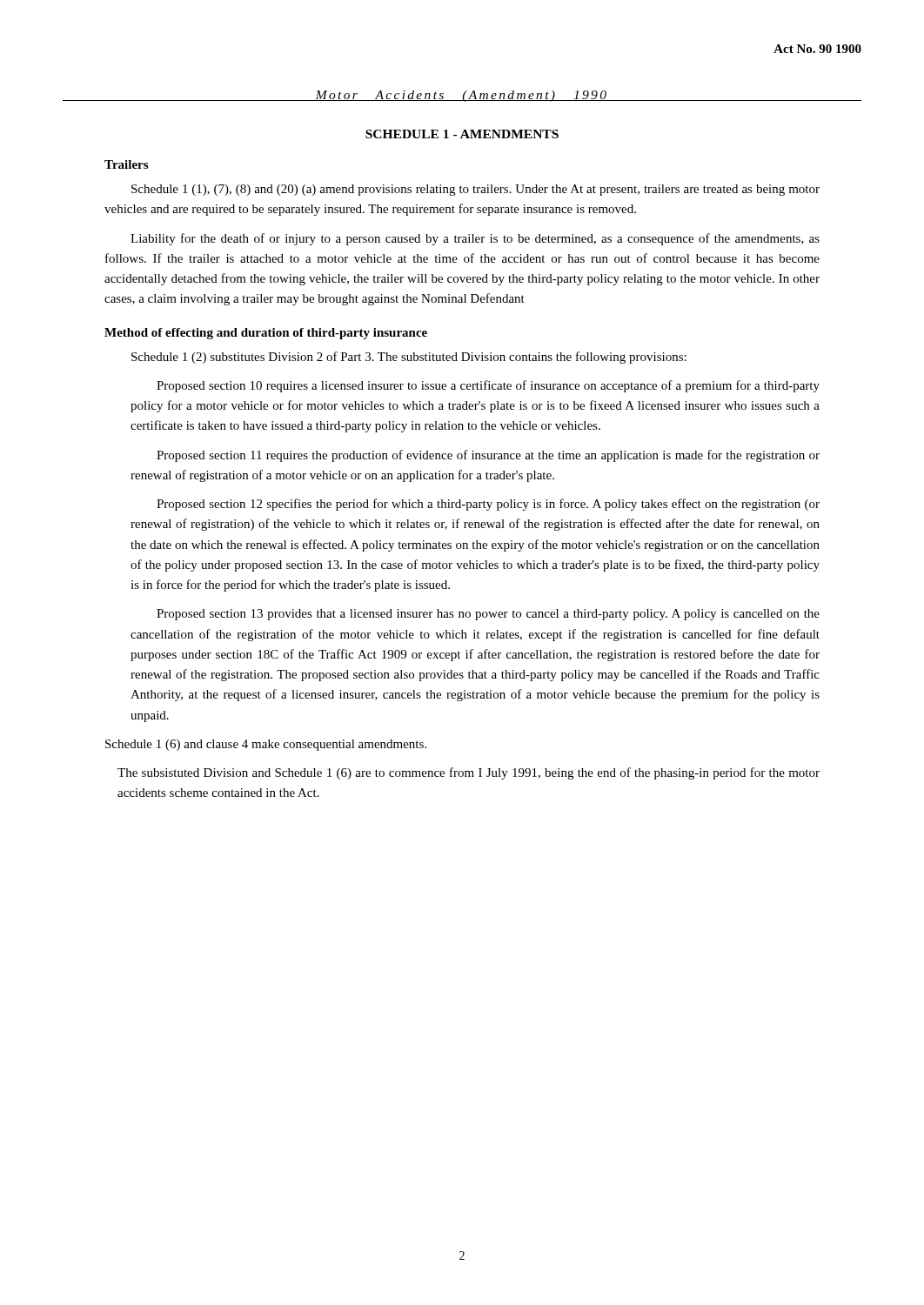The width and height of the screenshot is (924, 1305).
Task: Click on the text block with the text "Schedule 1 (2) substitutes"
Action: [409, 356]
